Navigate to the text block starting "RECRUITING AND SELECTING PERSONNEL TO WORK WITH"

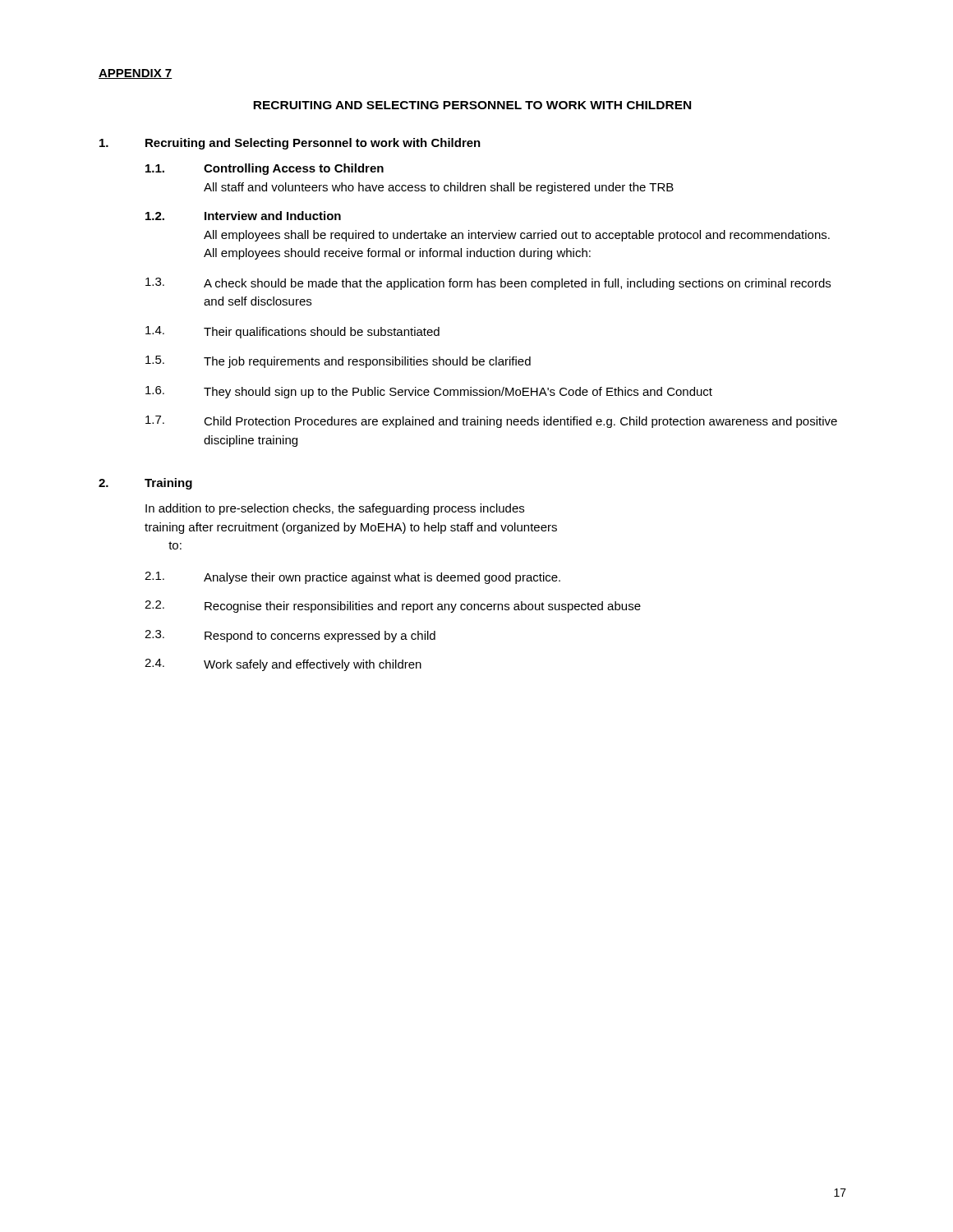pyautogui.click(x=472, y=105)
